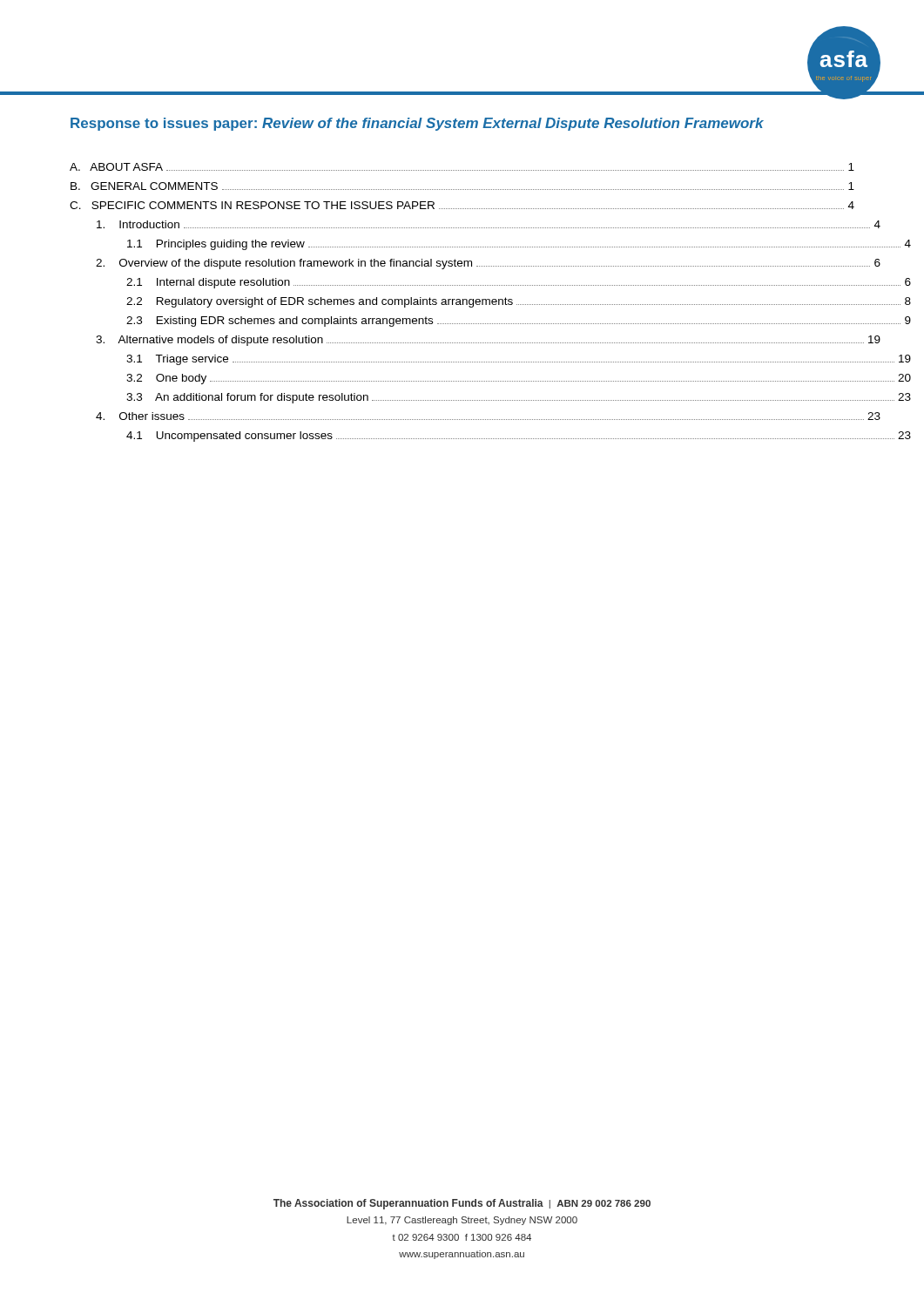Find "B. GENERAL COMMENTS 1" on this page
This screenshot has height=1307, width=924.
462,186
